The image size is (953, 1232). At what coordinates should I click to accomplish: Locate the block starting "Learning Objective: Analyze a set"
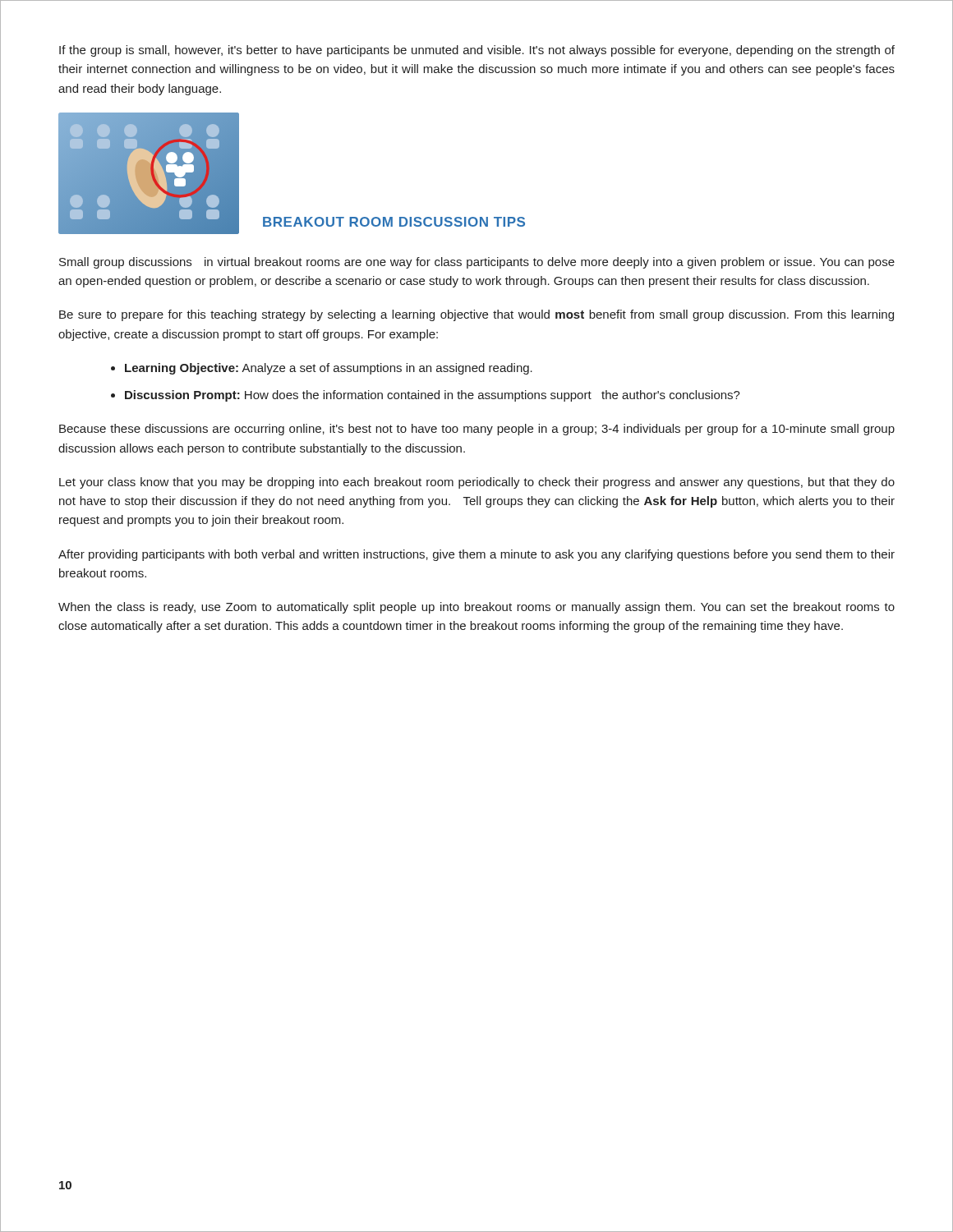click(329, 367)
